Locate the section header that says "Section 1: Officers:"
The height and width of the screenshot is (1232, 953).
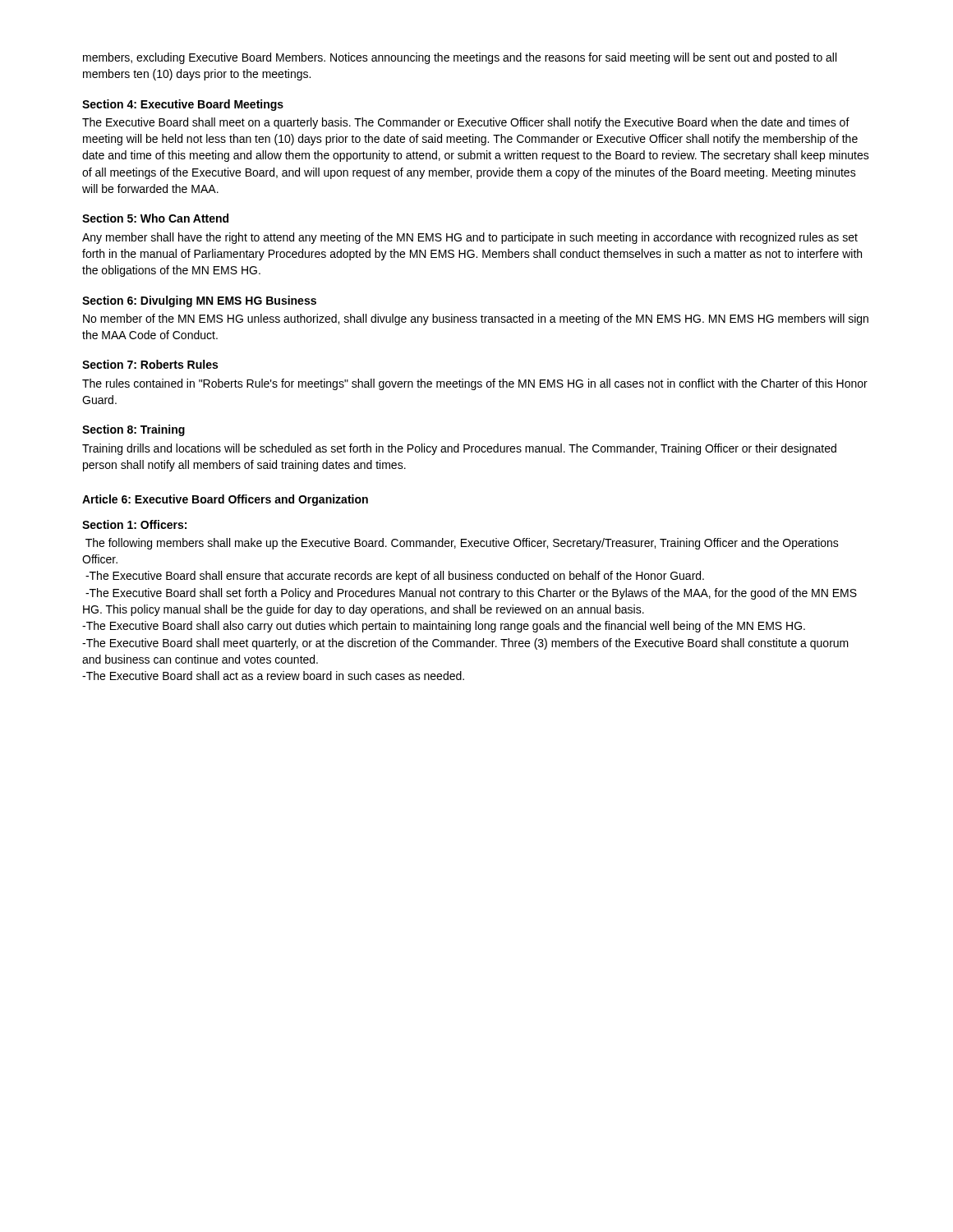coord(135,524)
